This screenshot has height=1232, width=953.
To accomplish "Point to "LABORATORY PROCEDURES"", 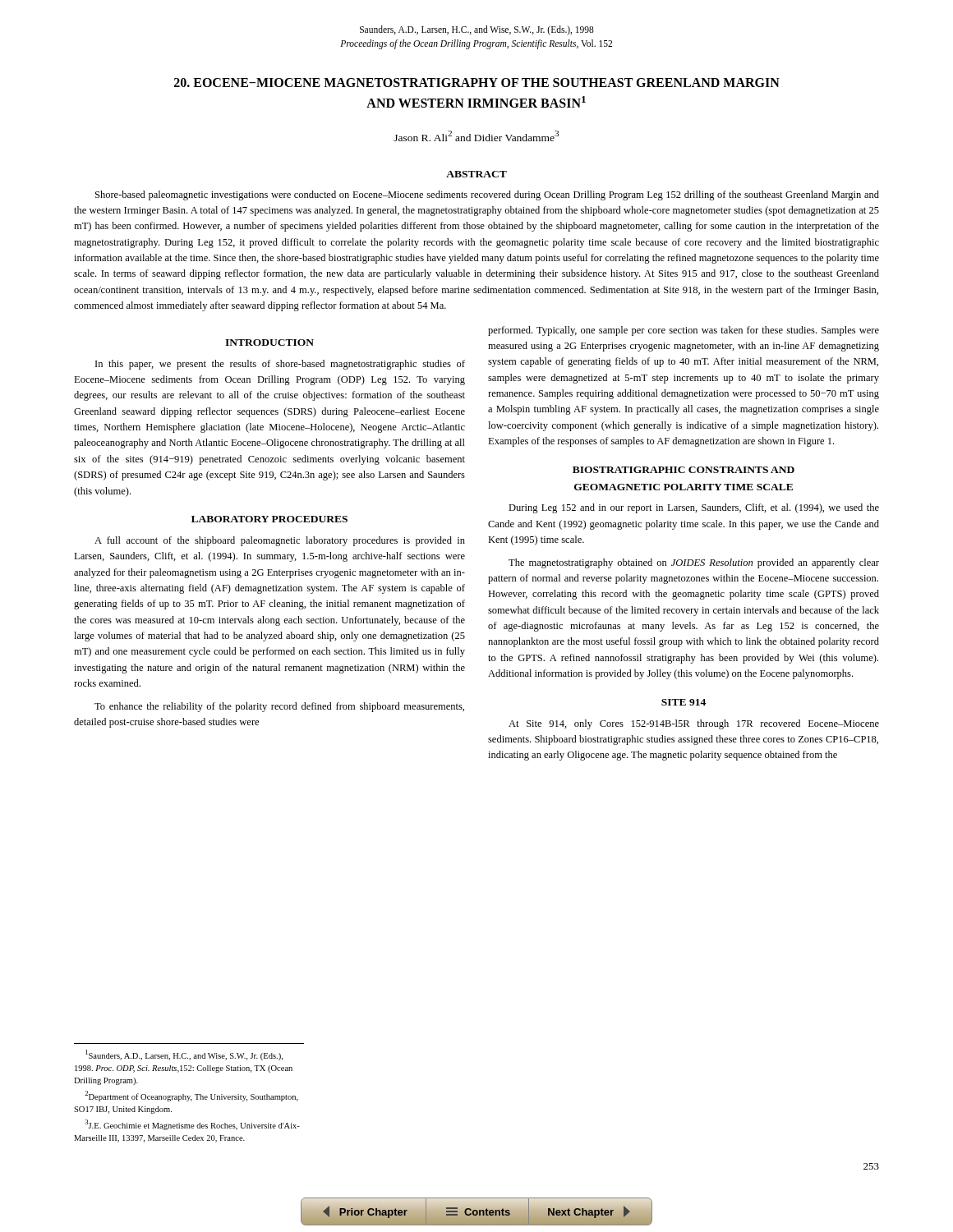I will tap(270, 519).
